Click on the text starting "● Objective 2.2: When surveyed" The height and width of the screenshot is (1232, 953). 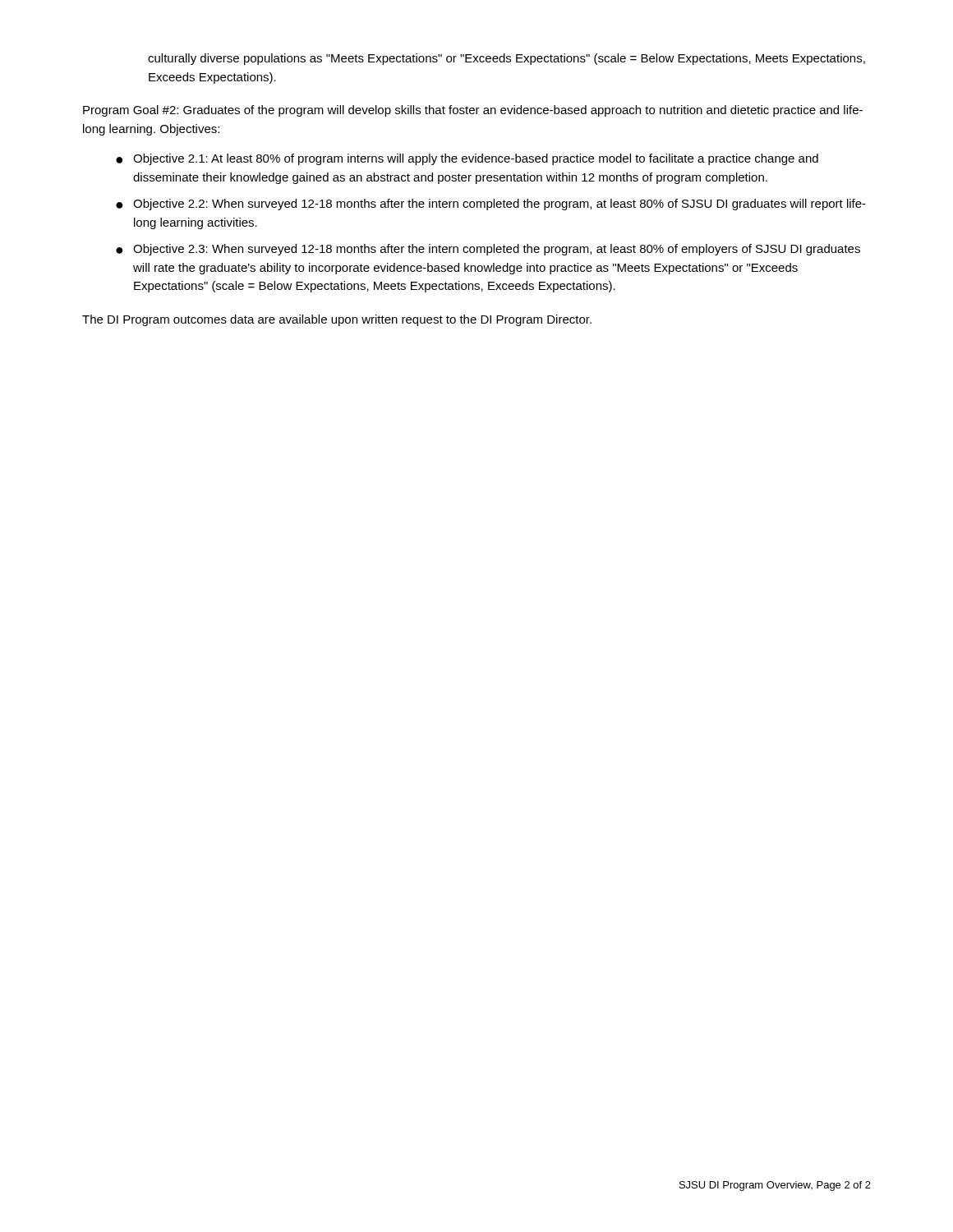493,213
